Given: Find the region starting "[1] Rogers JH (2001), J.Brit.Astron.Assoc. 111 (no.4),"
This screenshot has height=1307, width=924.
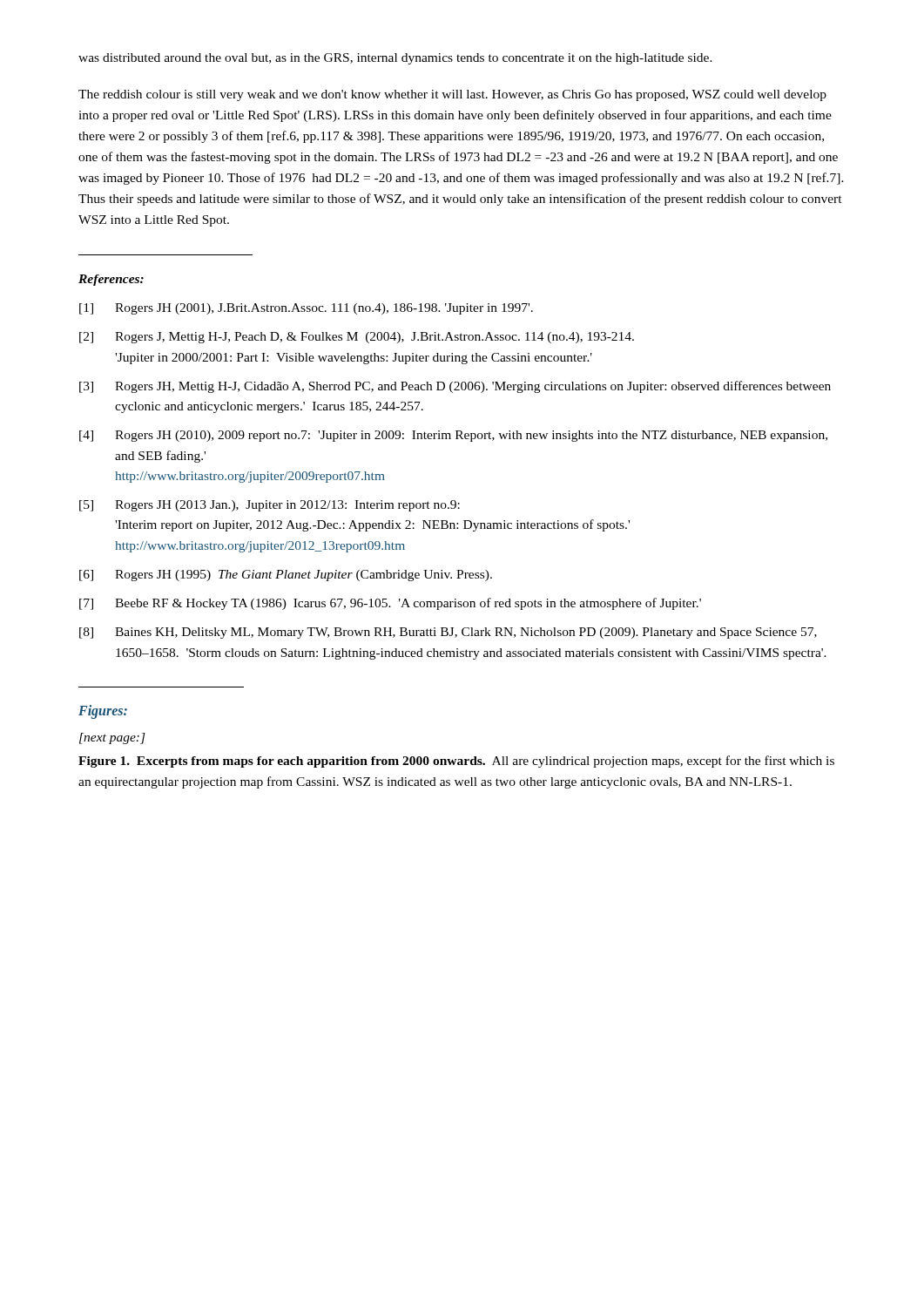Looking at the screenshot, I should (x=462, y=307).
